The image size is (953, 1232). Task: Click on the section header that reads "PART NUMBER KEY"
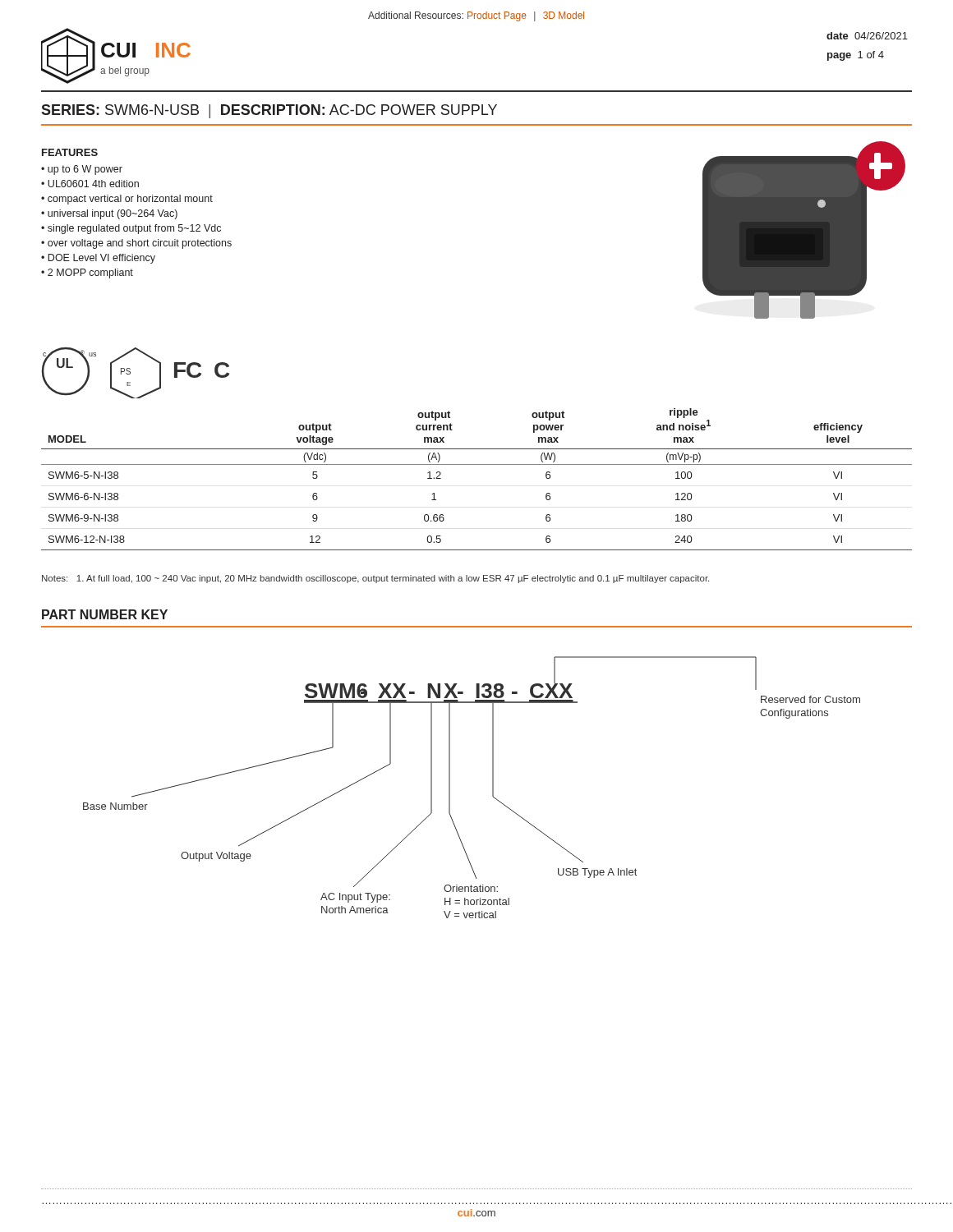coord(104,615)
